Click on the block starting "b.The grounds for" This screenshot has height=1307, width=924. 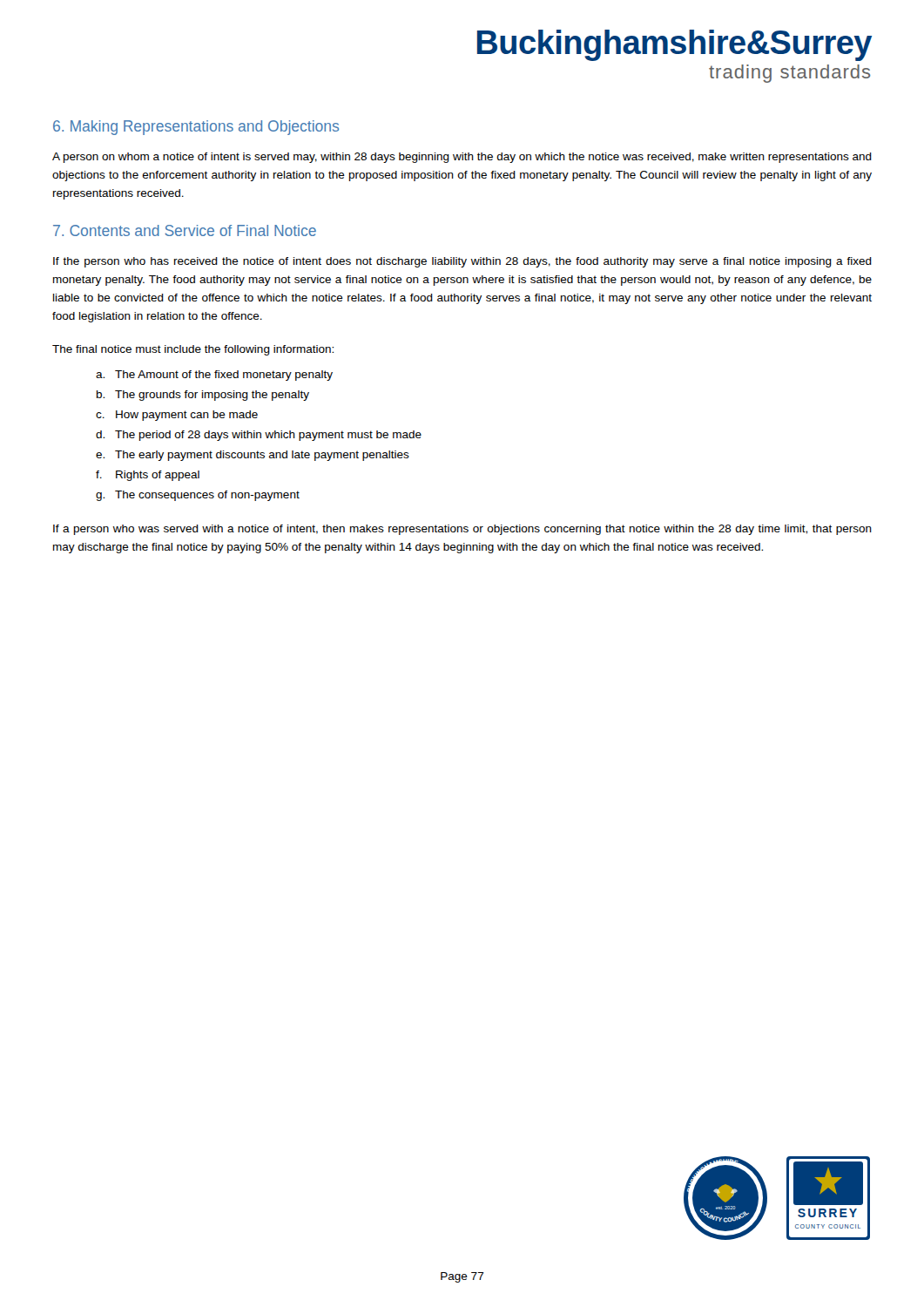tap(202, 395)
